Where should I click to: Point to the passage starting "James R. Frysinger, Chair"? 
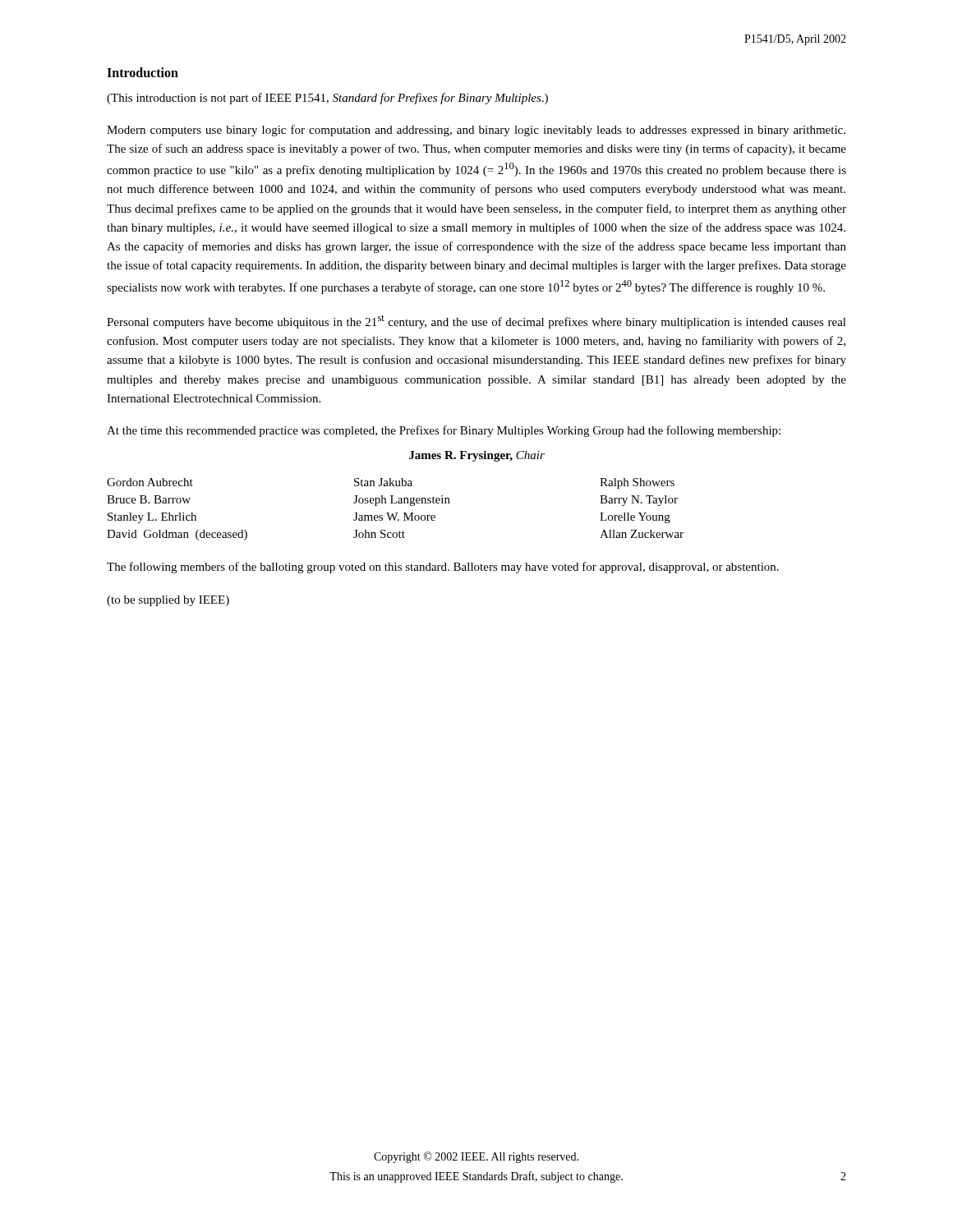[476, 455]
